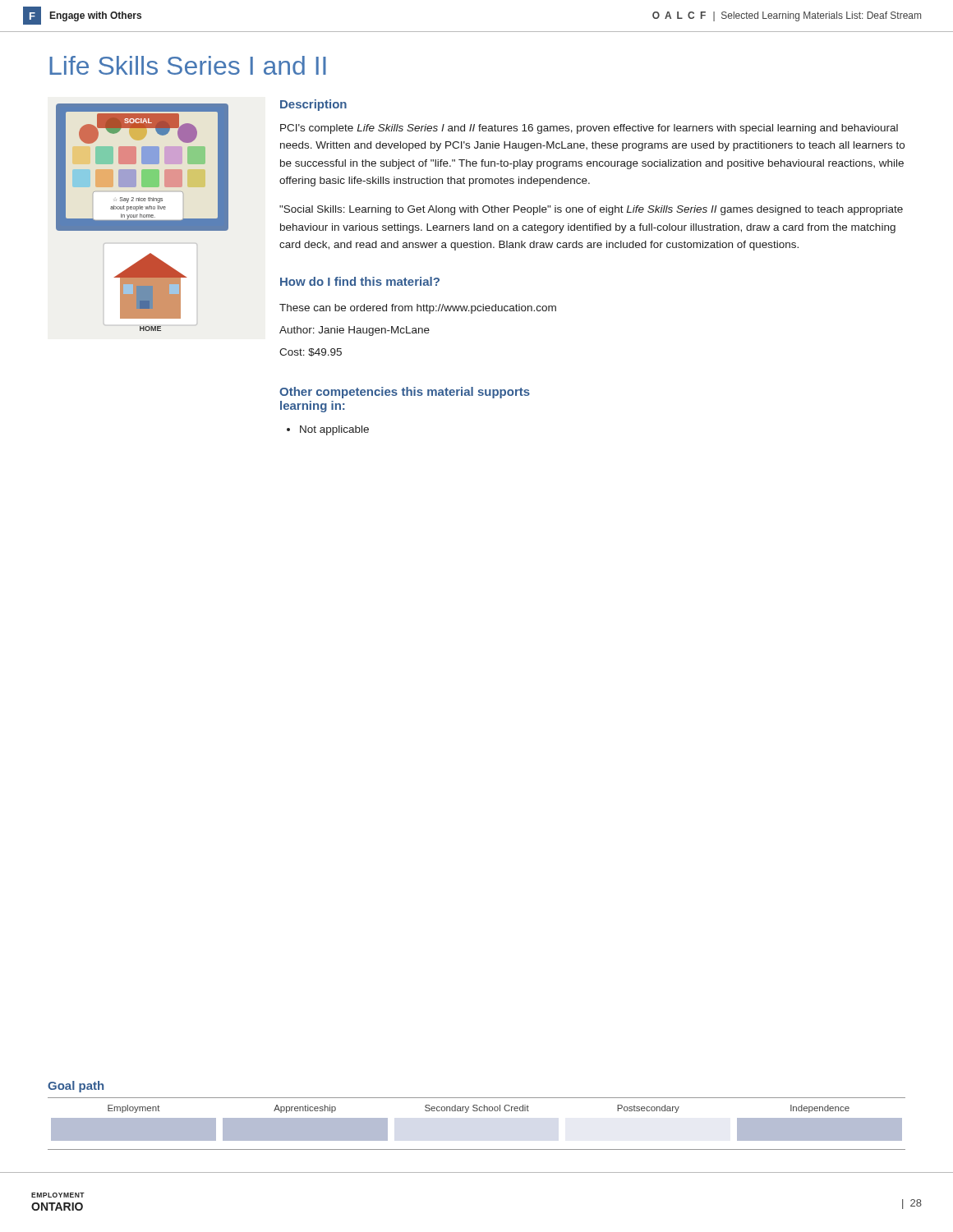Point to the text block starting "Goal path"

(76, 1085)
